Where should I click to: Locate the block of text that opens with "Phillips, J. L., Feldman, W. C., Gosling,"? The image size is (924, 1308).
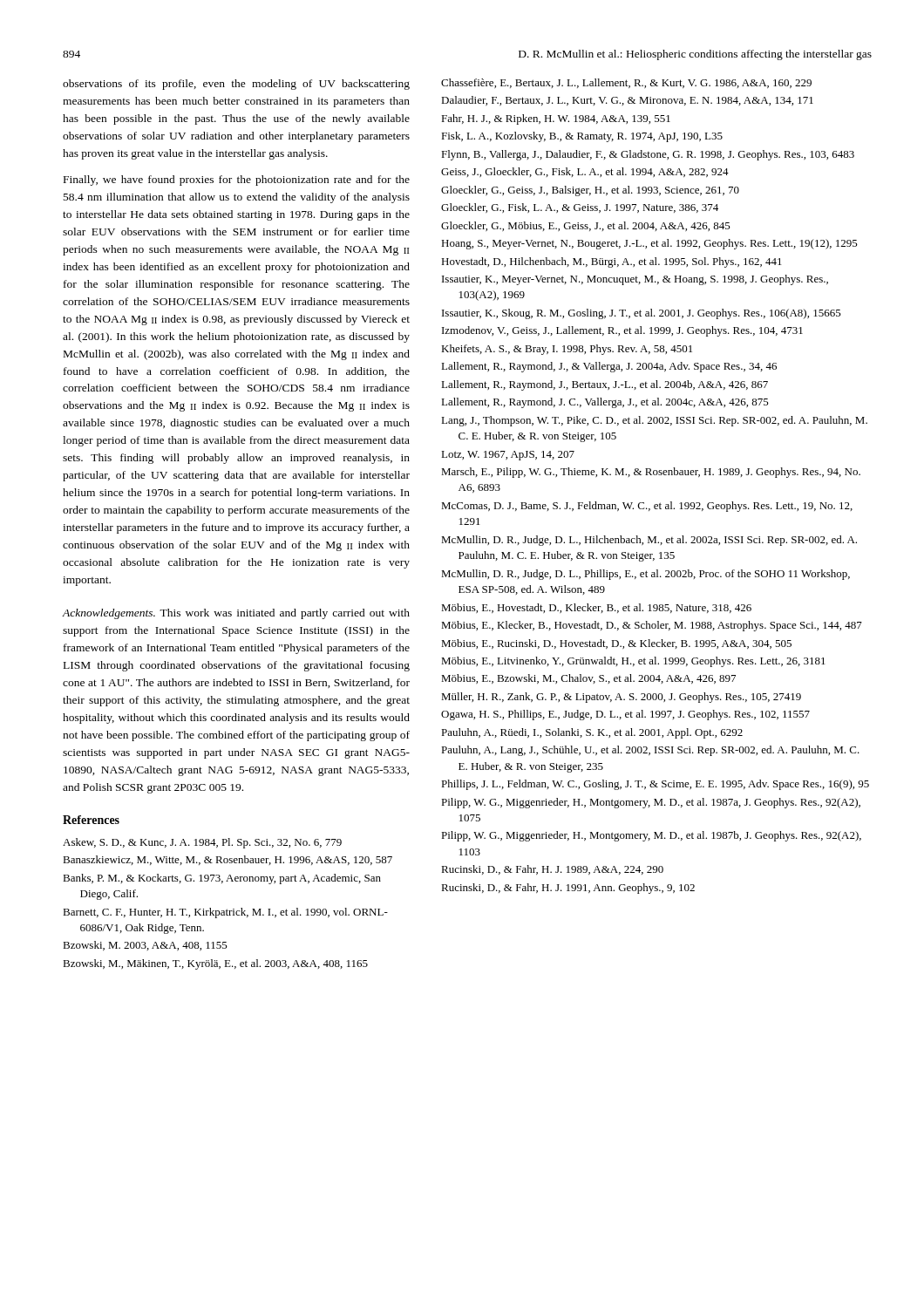655,784
